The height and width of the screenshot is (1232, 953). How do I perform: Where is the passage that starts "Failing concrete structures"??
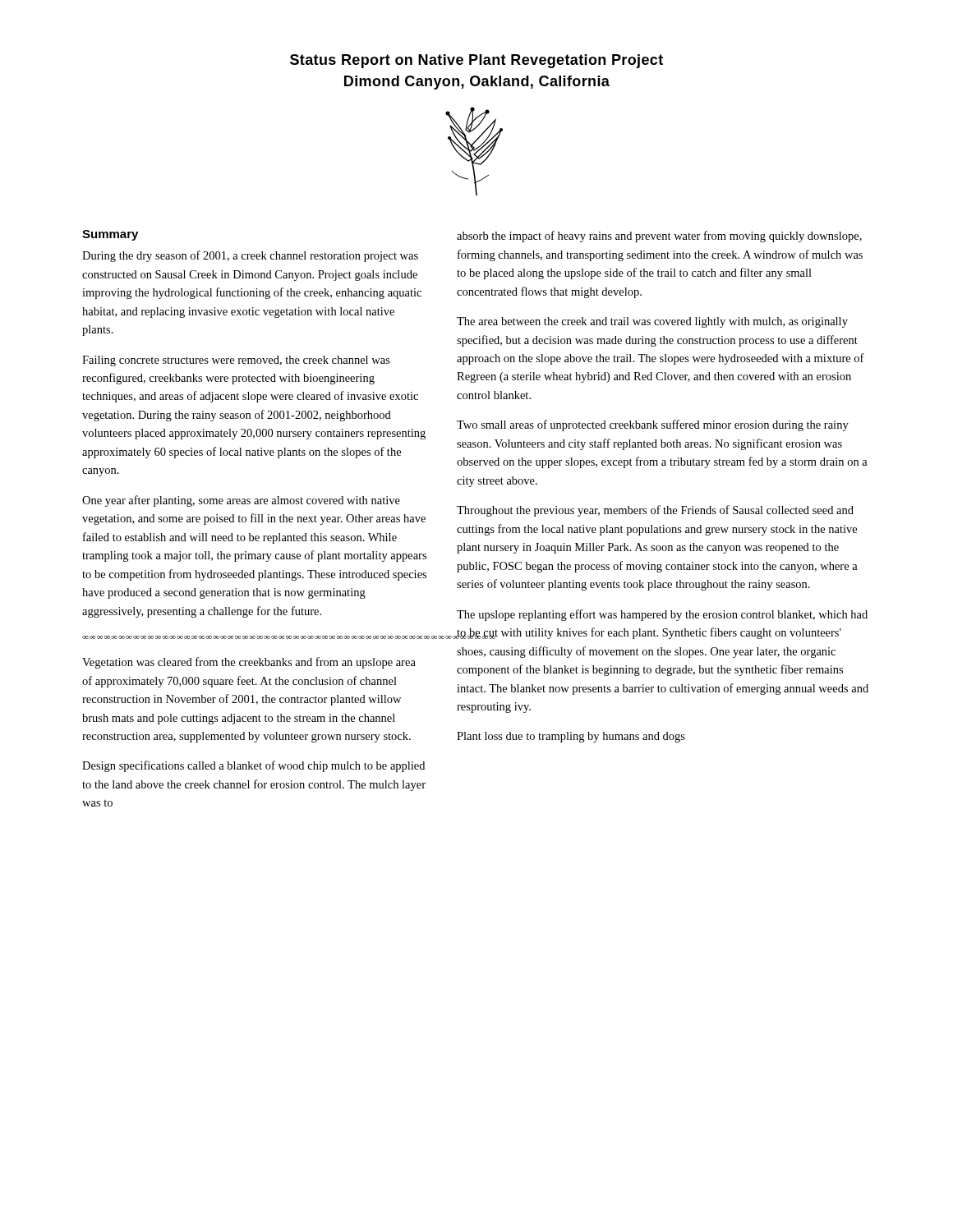tap(254, 415)
